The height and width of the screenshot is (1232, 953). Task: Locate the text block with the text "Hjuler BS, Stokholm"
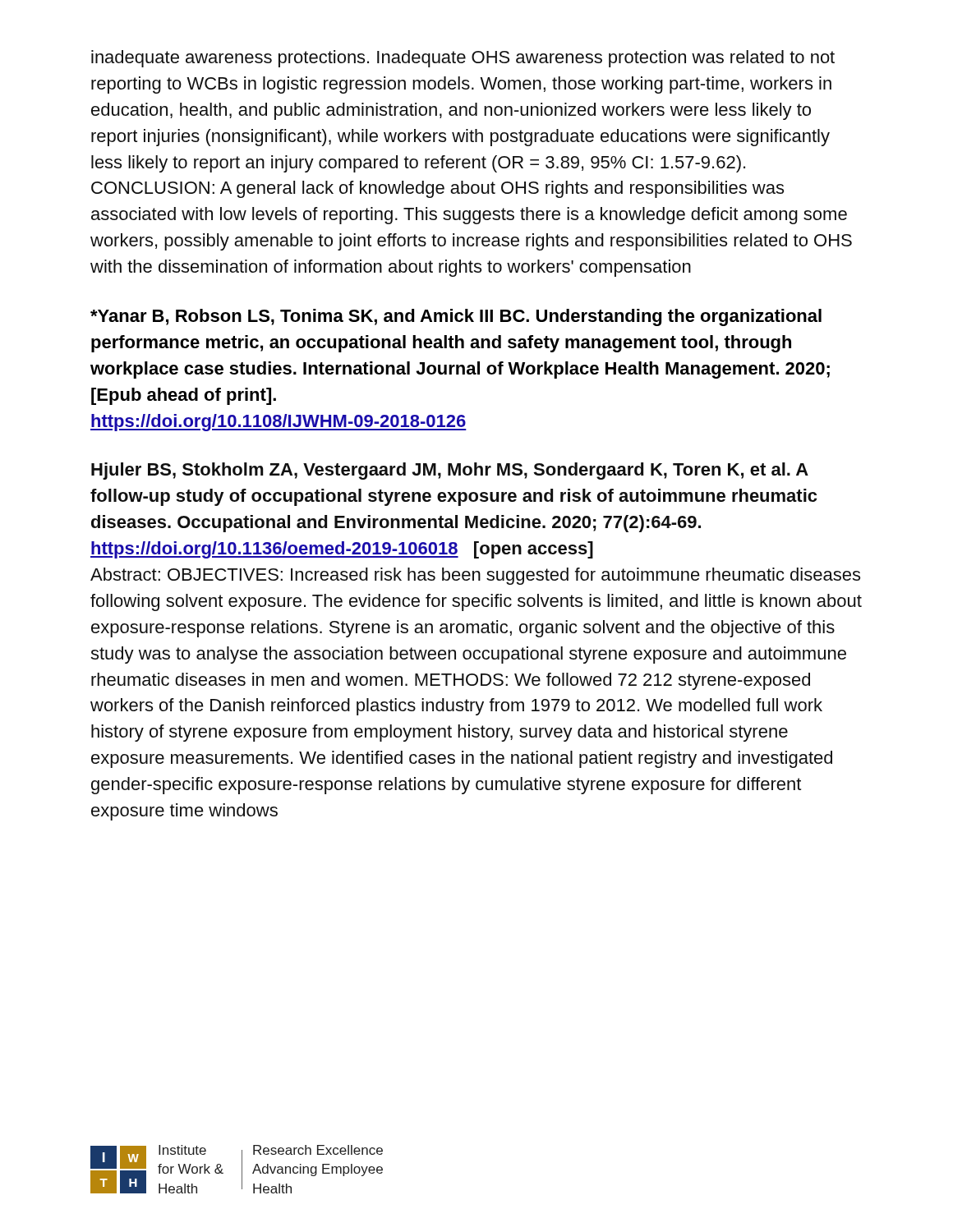[x=476, y=640]
